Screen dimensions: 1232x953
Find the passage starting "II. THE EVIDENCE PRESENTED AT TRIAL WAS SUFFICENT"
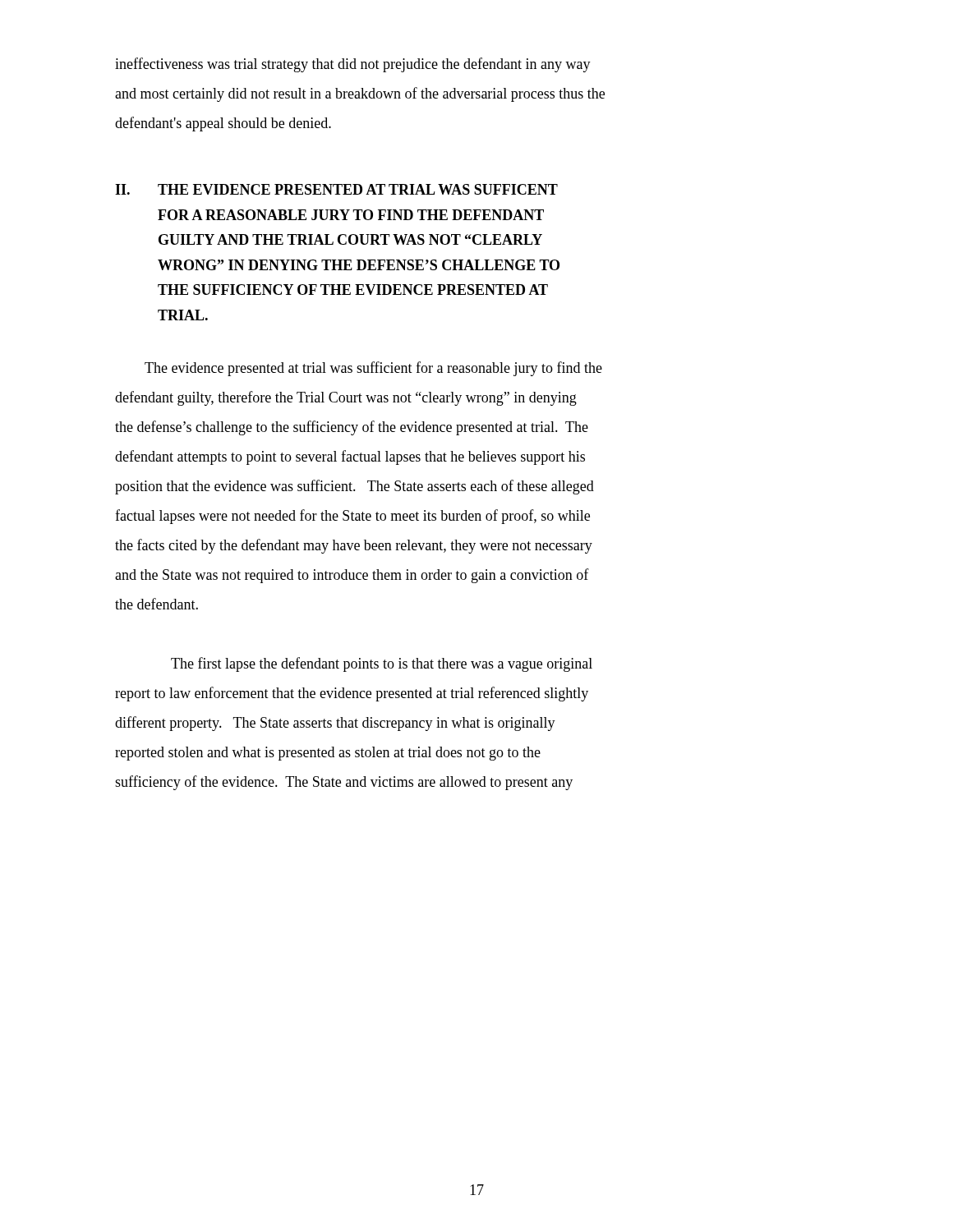click(x=338, y=253)
